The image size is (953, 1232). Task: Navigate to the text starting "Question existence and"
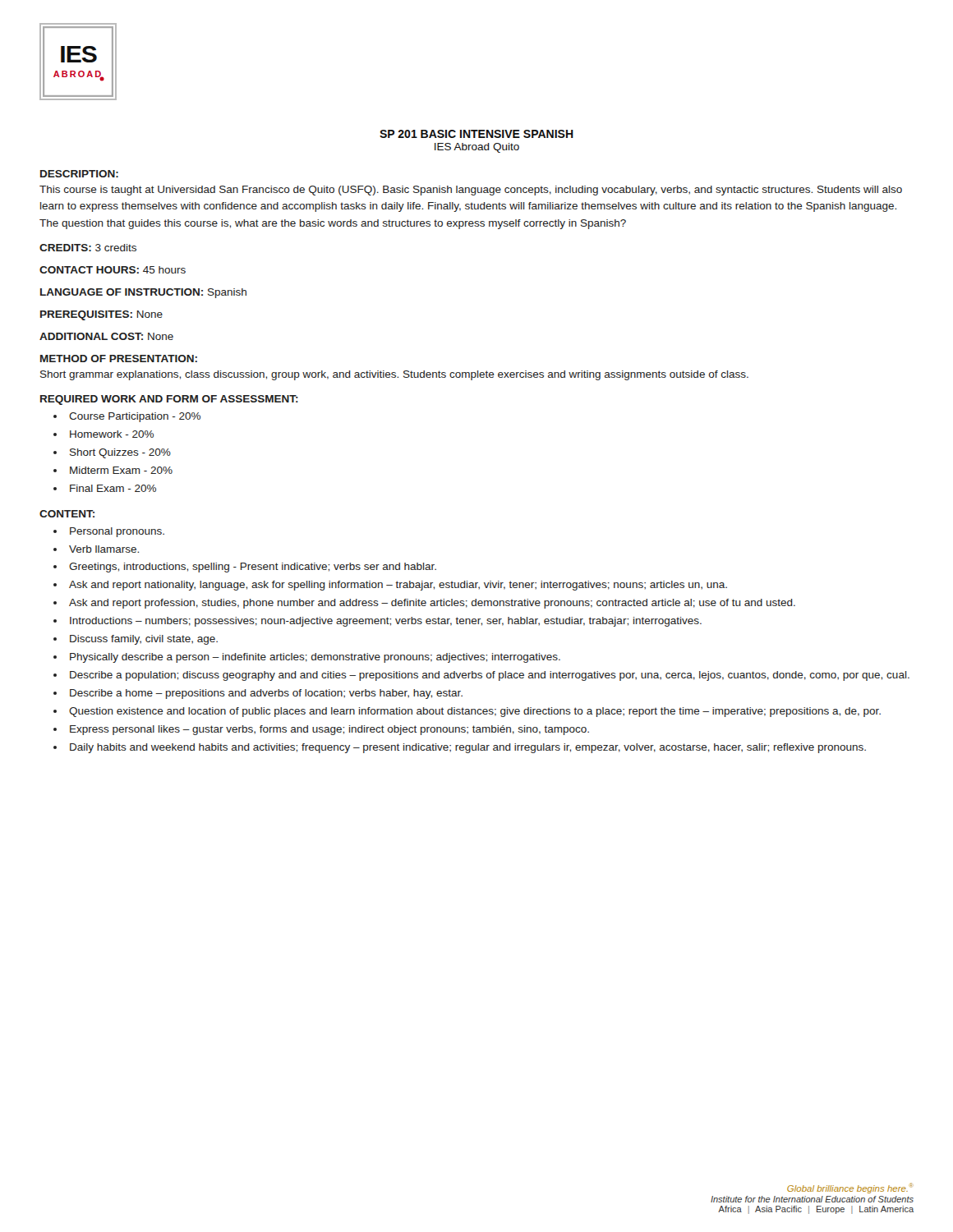click(475, 711)
